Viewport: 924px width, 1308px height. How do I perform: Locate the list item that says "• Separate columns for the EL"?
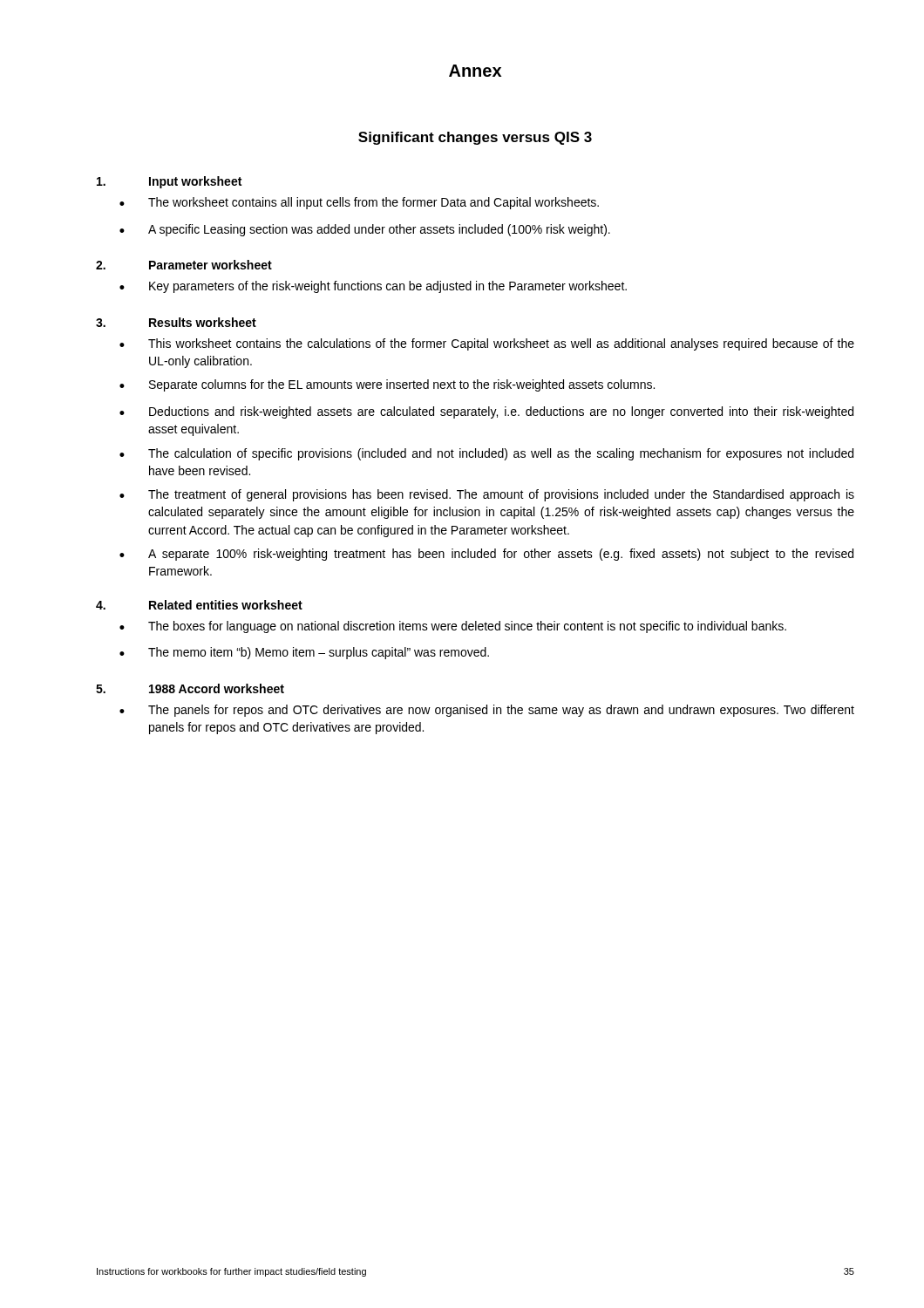(475, 386)
